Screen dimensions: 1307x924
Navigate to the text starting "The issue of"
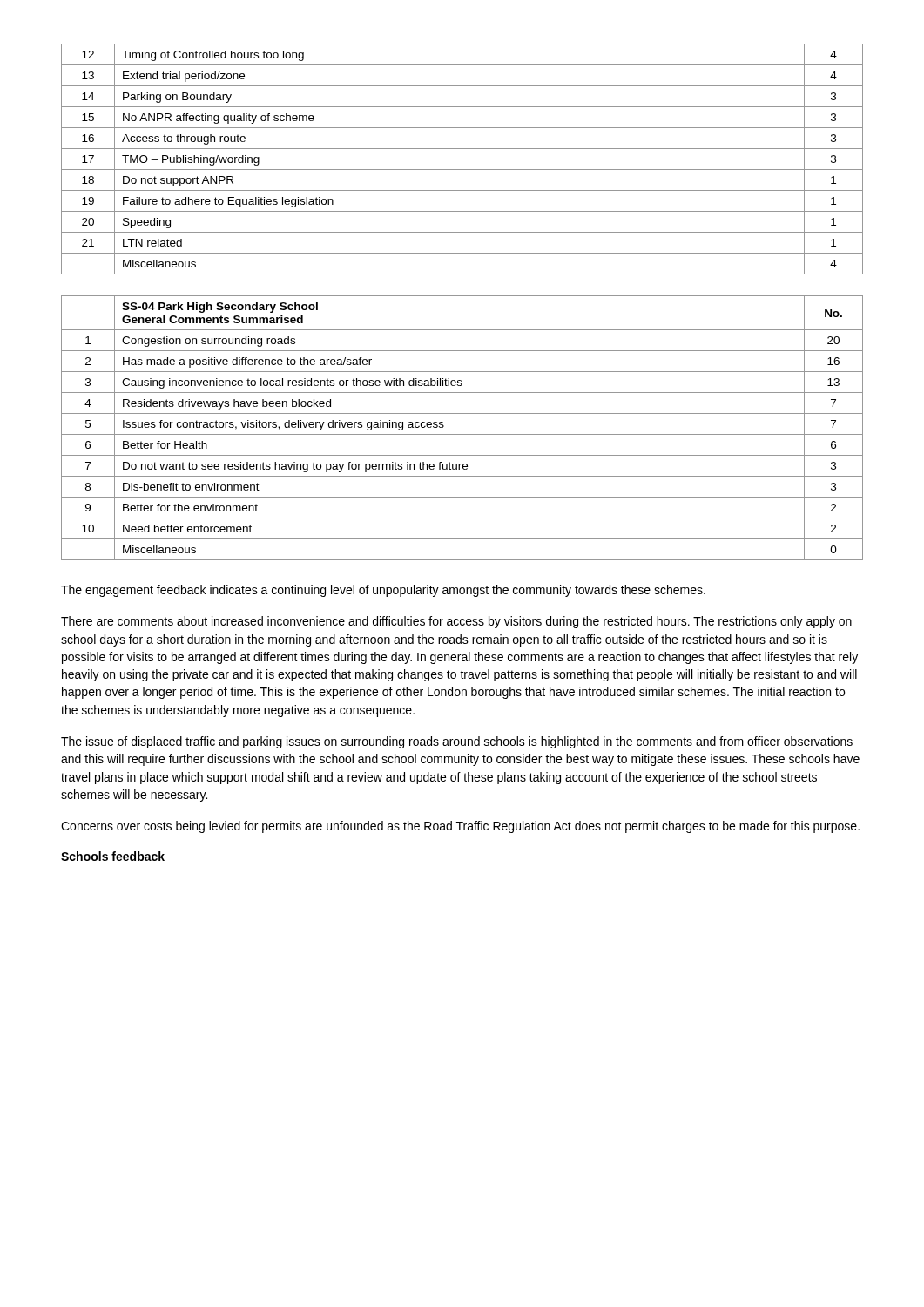(x=460, y=768)
